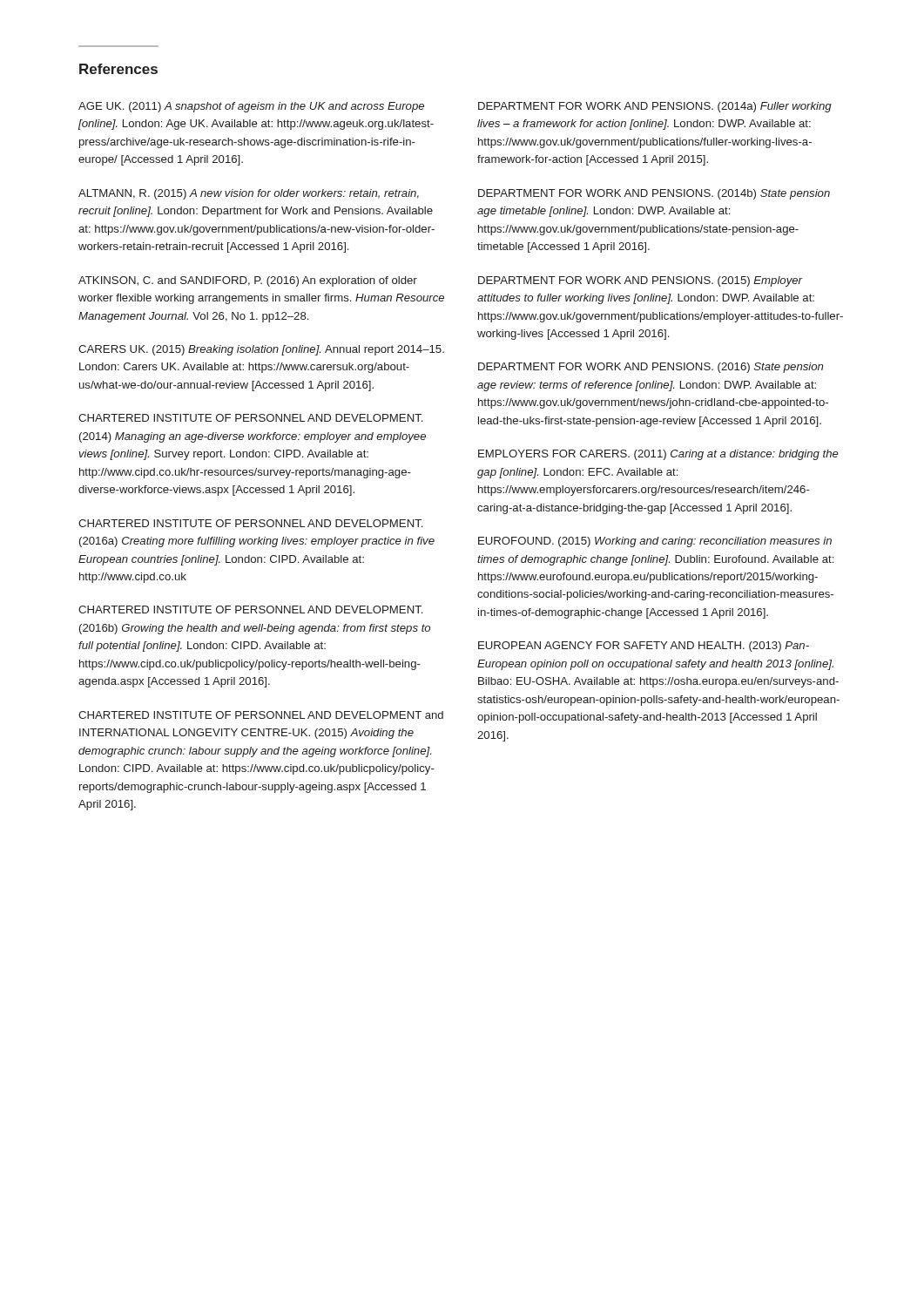Point to the text block starting "DEPARTMENT FOR WORK AND PENSIONS. (2014a) Fuller working"

pos(654,133)
